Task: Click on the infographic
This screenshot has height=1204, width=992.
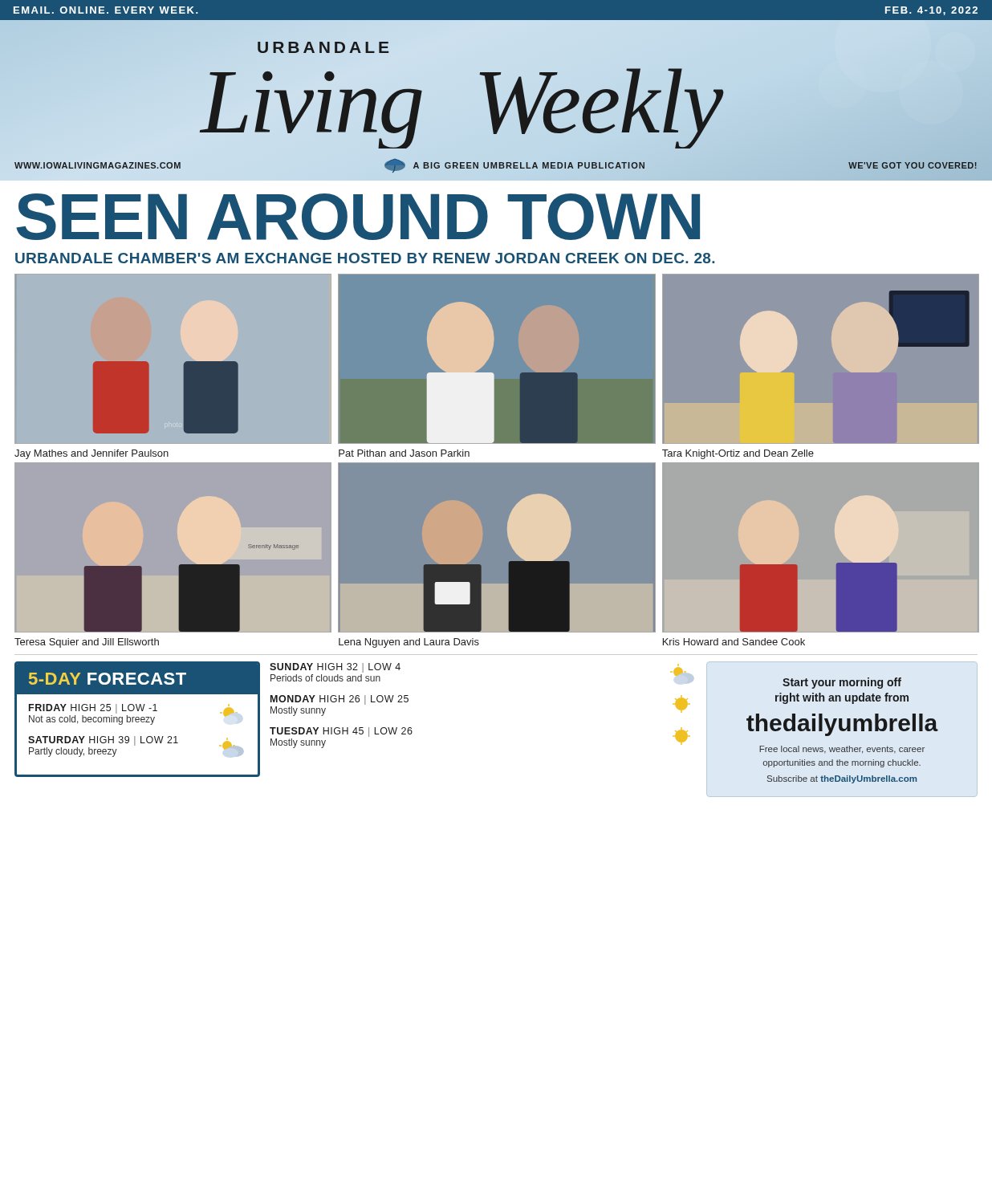Action: click(842, 729)
